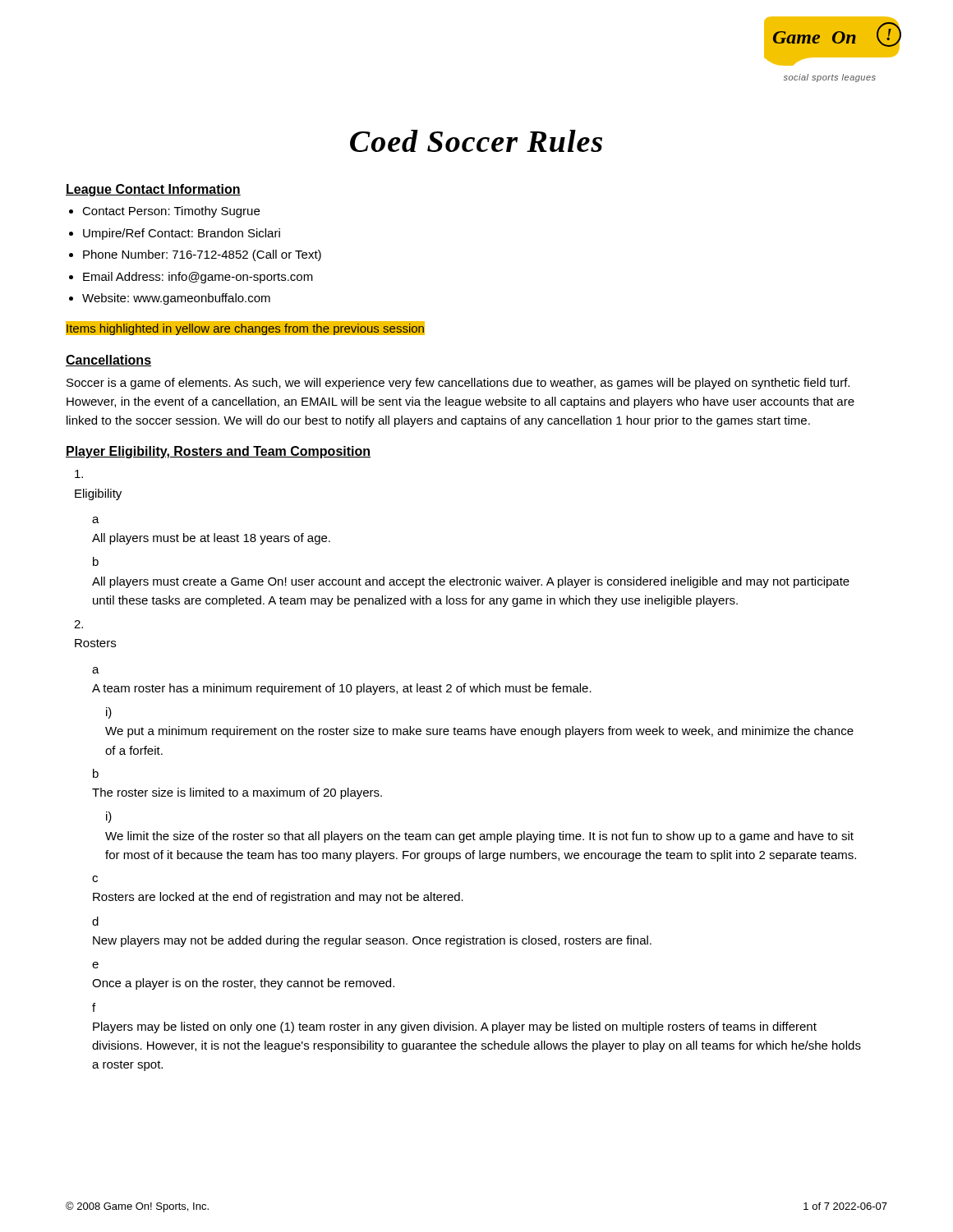
Task: Click on the list item that says "Contact Person: Timothy Sugrue"
Action: click(171, 212)
